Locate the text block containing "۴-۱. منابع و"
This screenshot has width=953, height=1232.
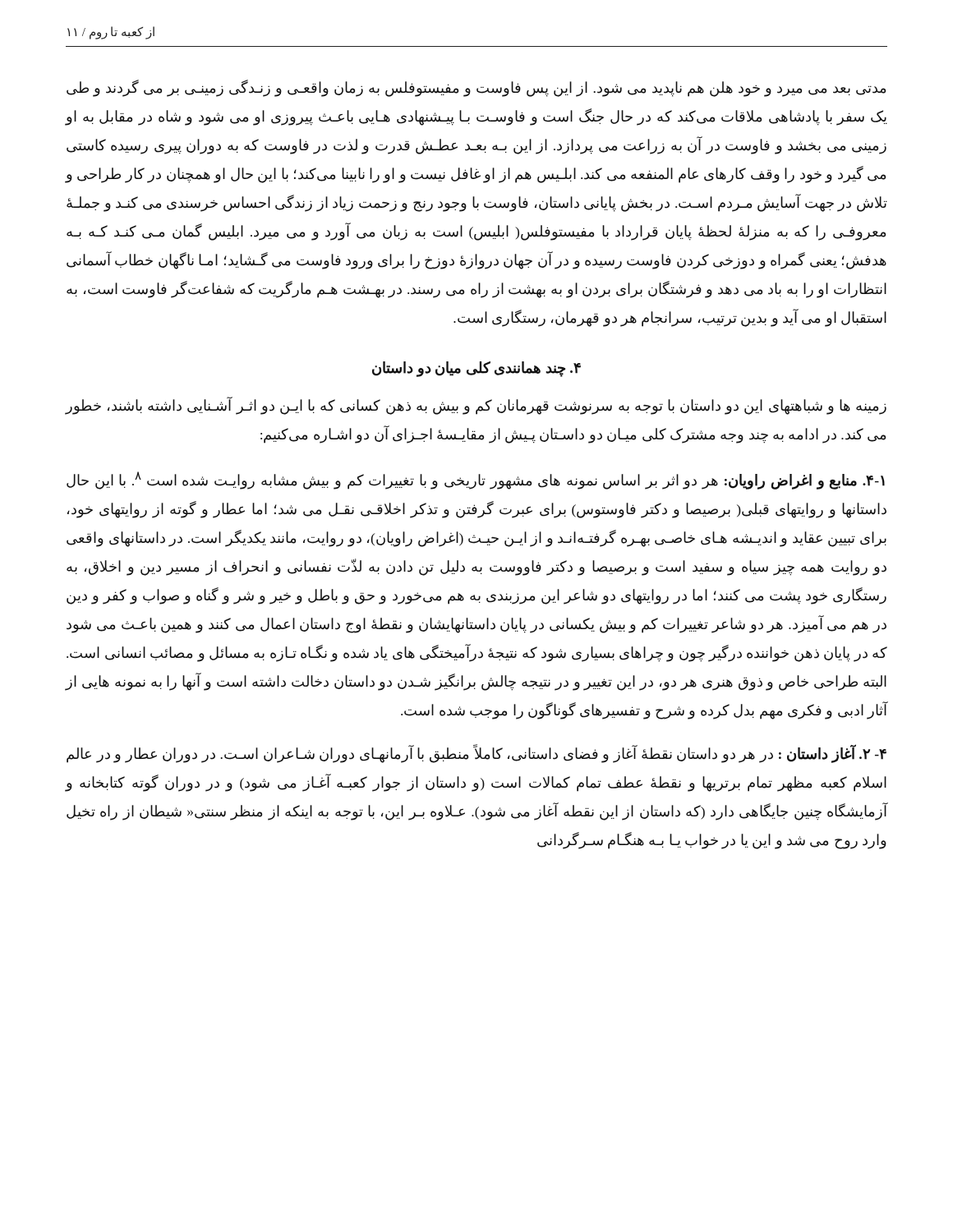pyautogui.click(x=476, y=594)
